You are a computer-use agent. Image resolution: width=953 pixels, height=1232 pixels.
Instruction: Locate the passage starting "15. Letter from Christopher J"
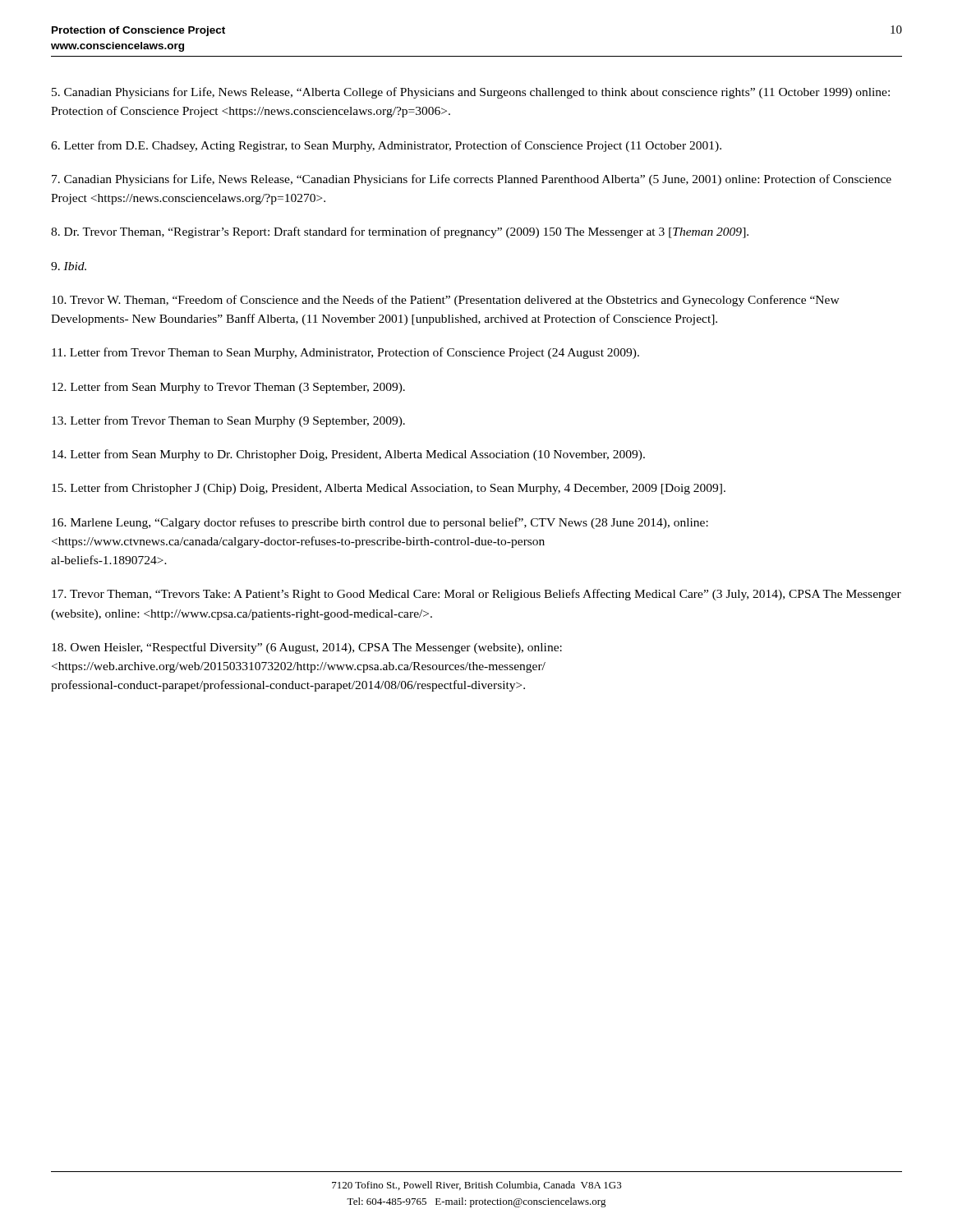coord(476,488)
